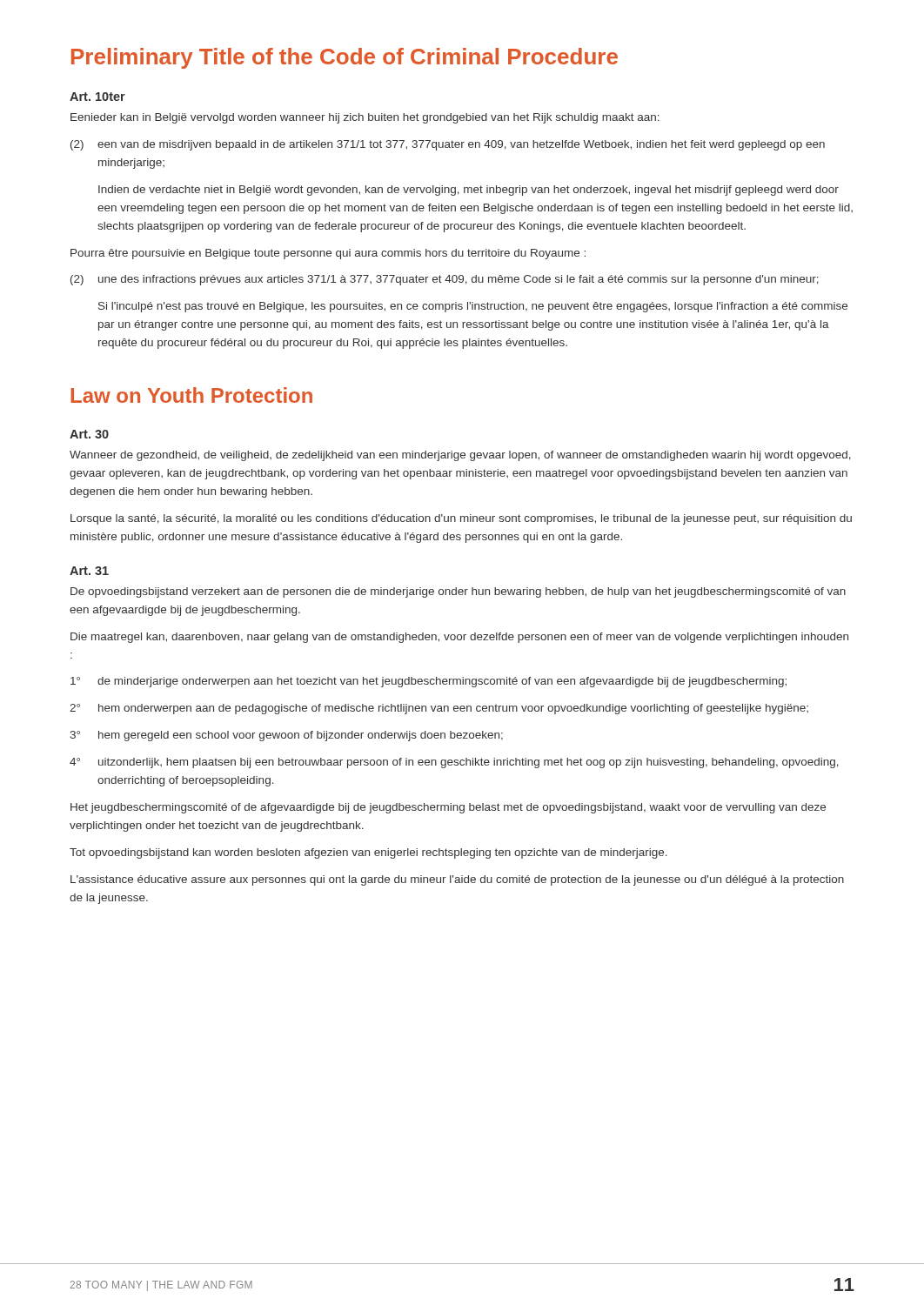Find the element starting "Wanneer de gezondheid, de veiligheid, de zedelijkheid van"
924x1305 pixels.
pyautogui.click(x=462, y=474)
